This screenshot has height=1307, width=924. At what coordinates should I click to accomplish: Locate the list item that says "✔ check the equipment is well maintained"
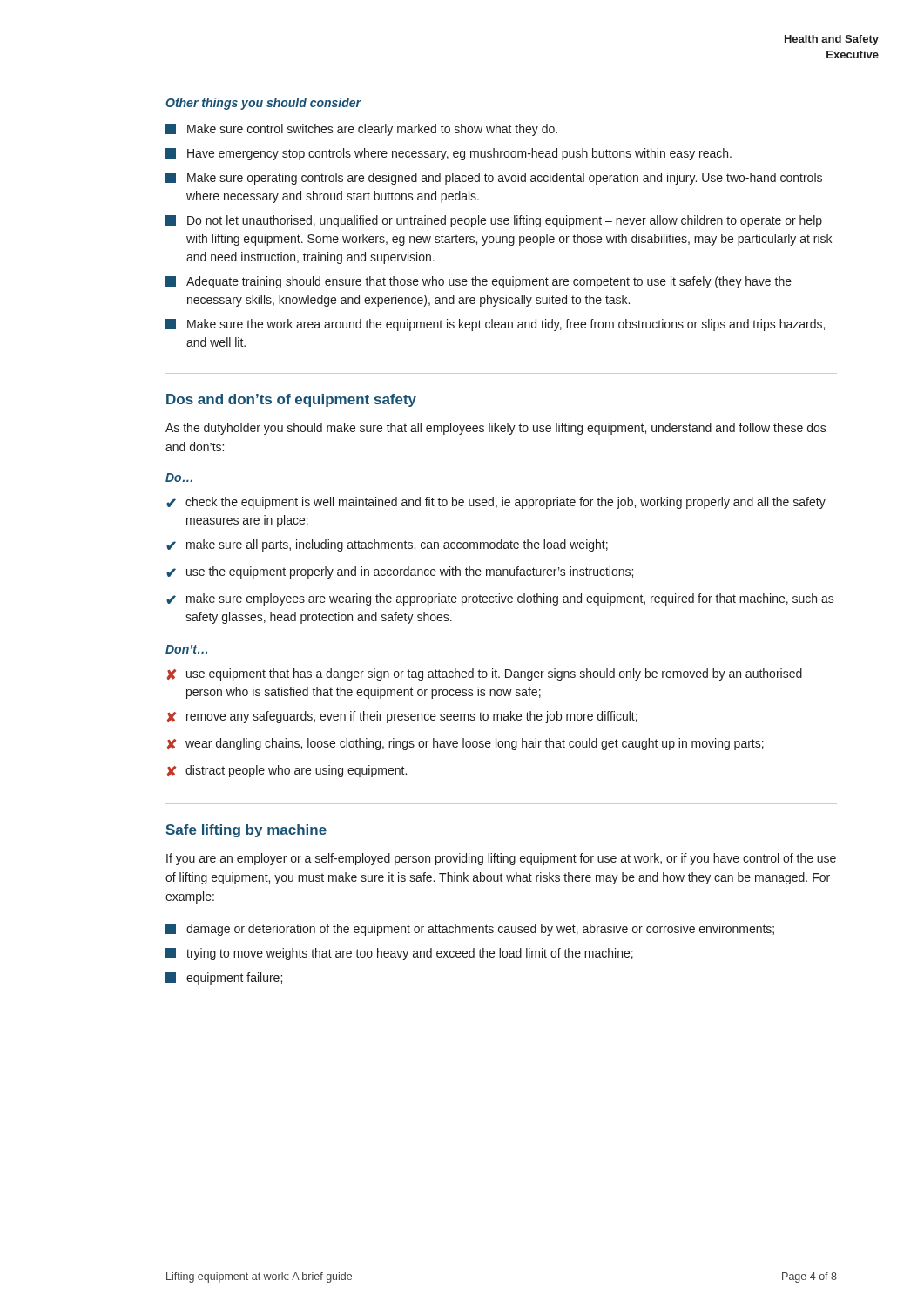pos(501,512)
